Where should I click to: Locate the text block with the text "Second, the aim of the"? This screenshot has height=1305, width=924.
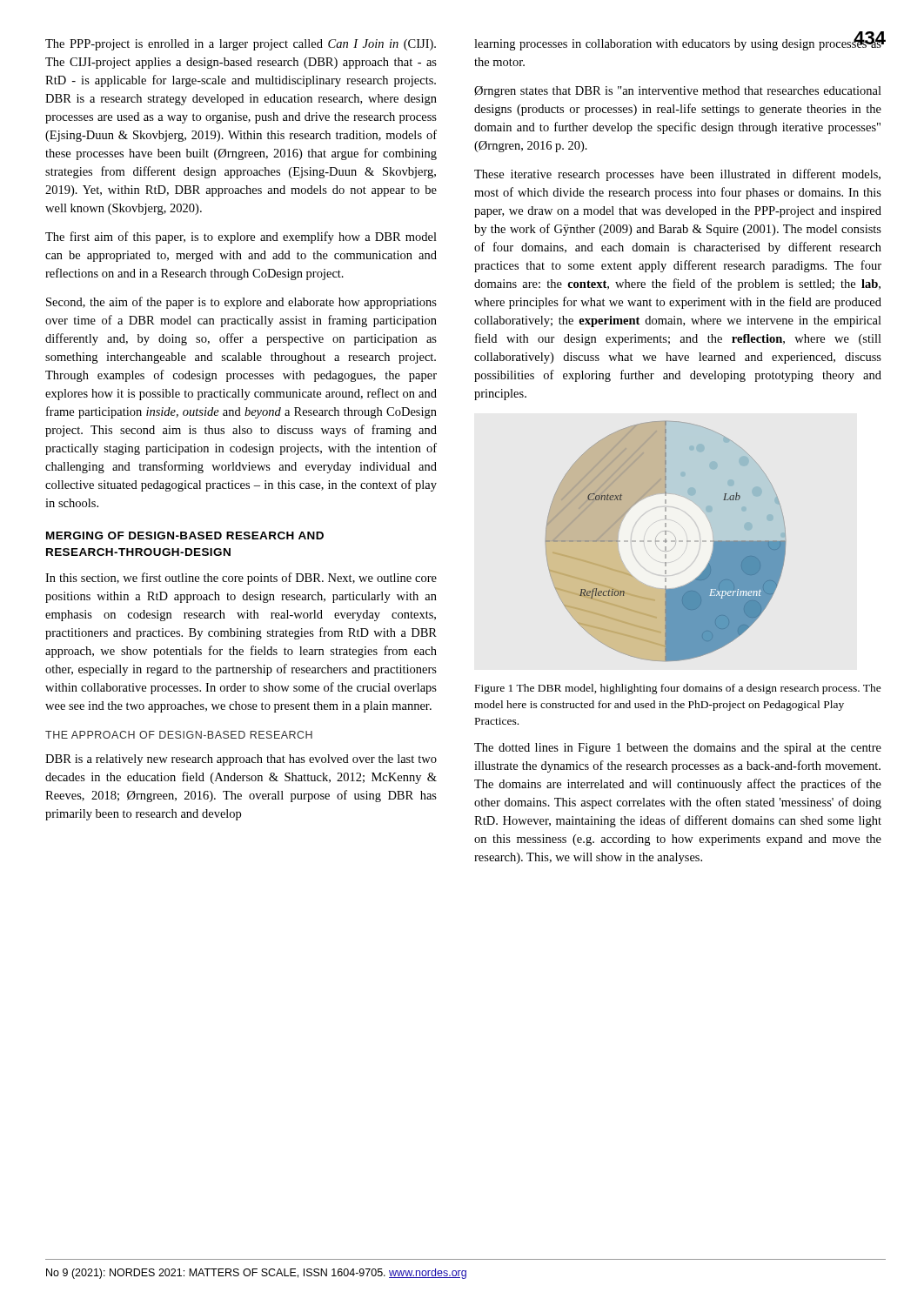pyautogui.click(x=241, y=403)
